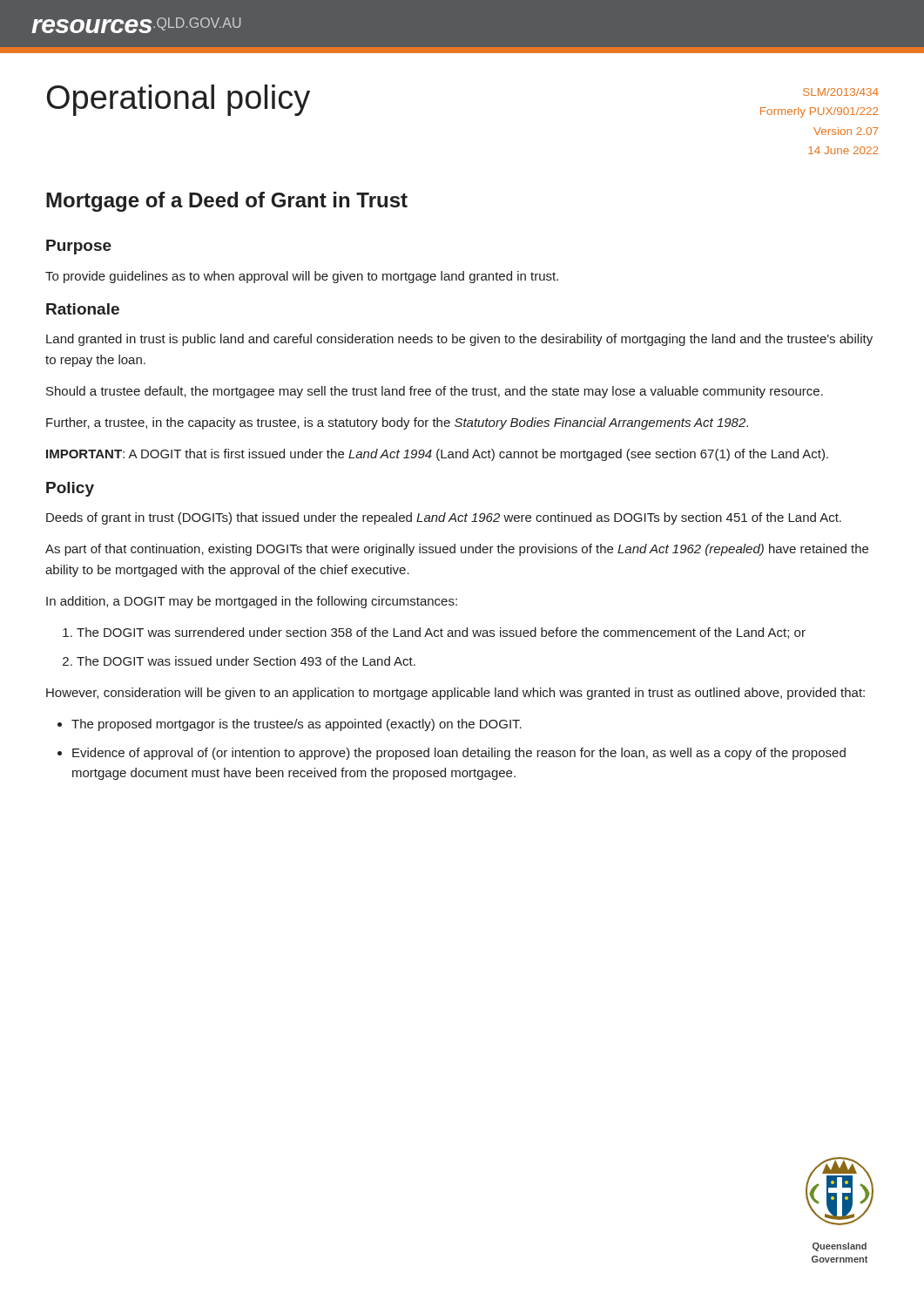
Task: Locate the element starting "However, consideration will be given to an application"
Action: (462, 692)
